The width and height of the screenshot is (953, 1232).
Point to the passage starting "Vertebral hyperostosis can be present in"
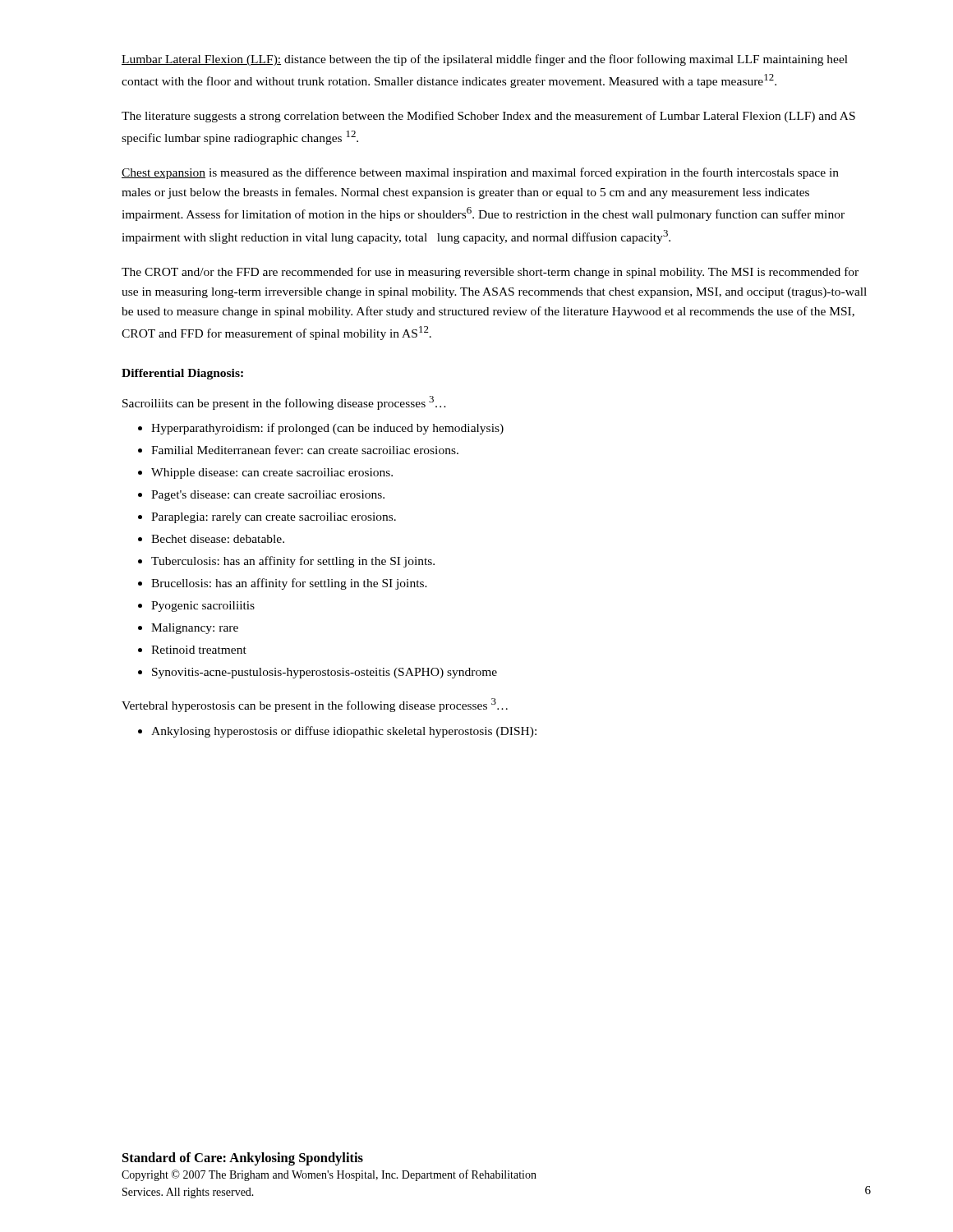[x=315, y=704]
